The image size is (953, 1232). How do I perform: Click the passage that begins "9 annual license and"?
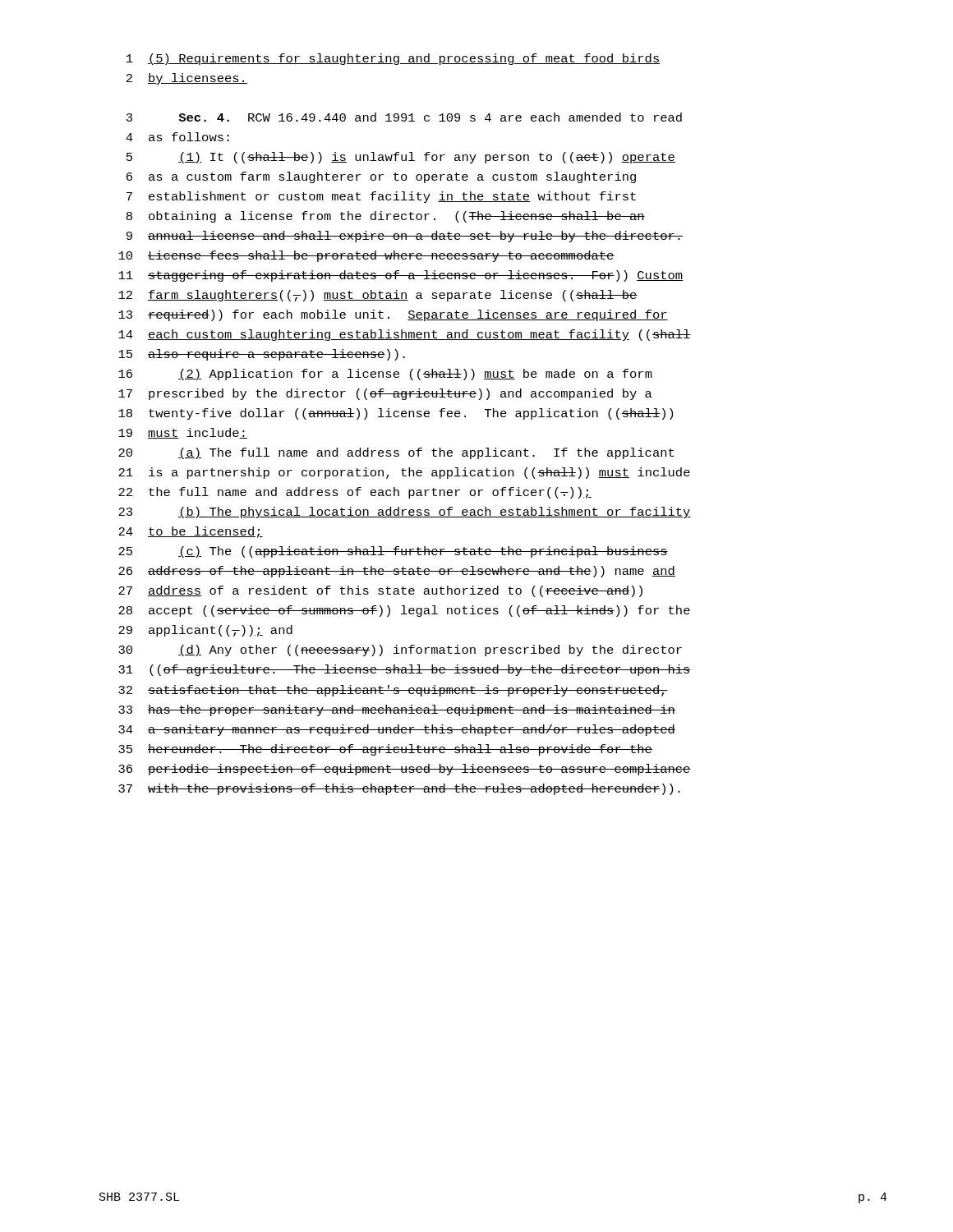(493, 237)
